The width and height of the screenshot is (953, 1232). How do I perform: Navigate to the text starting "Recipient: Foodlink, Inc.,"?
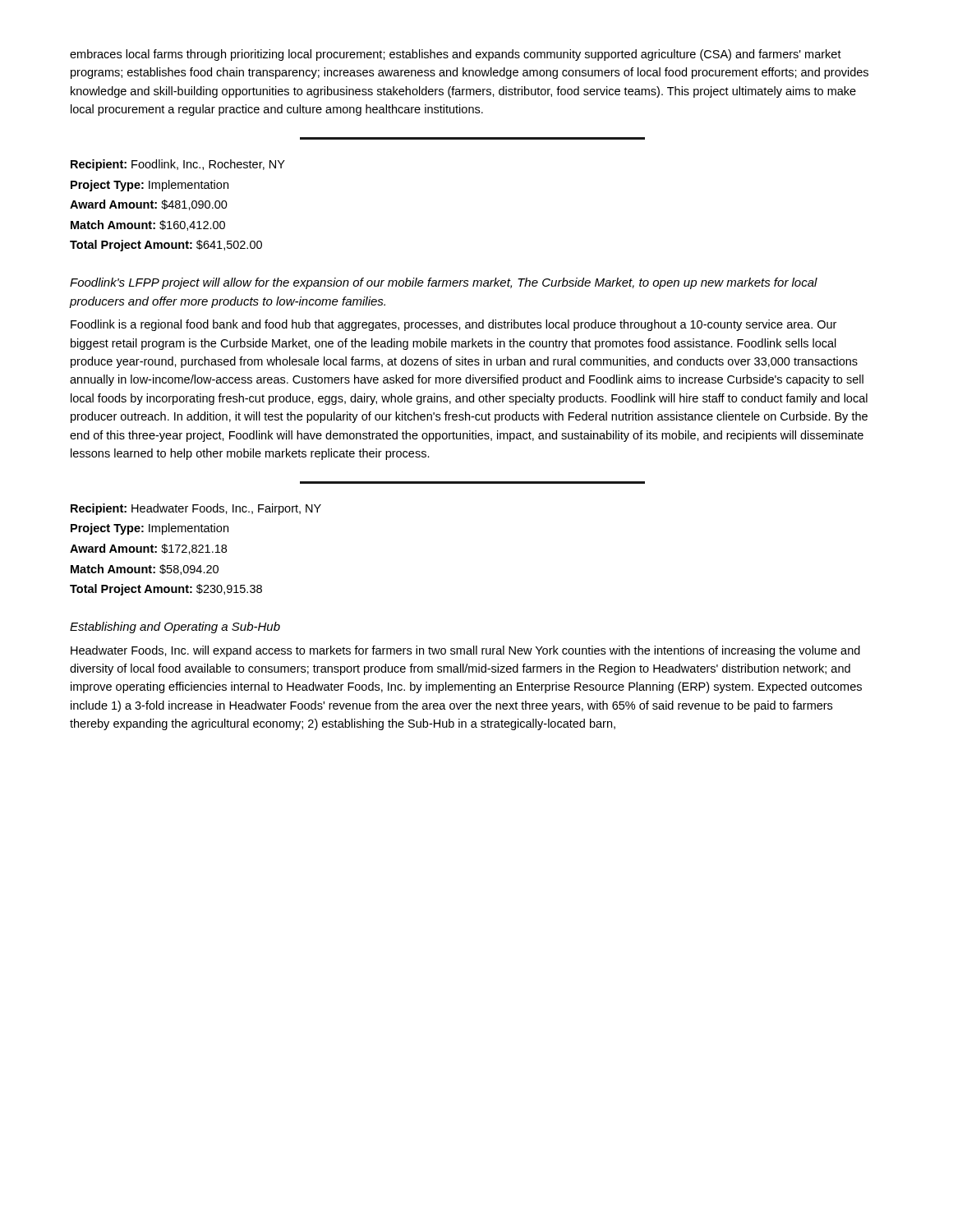click(177, 205)
